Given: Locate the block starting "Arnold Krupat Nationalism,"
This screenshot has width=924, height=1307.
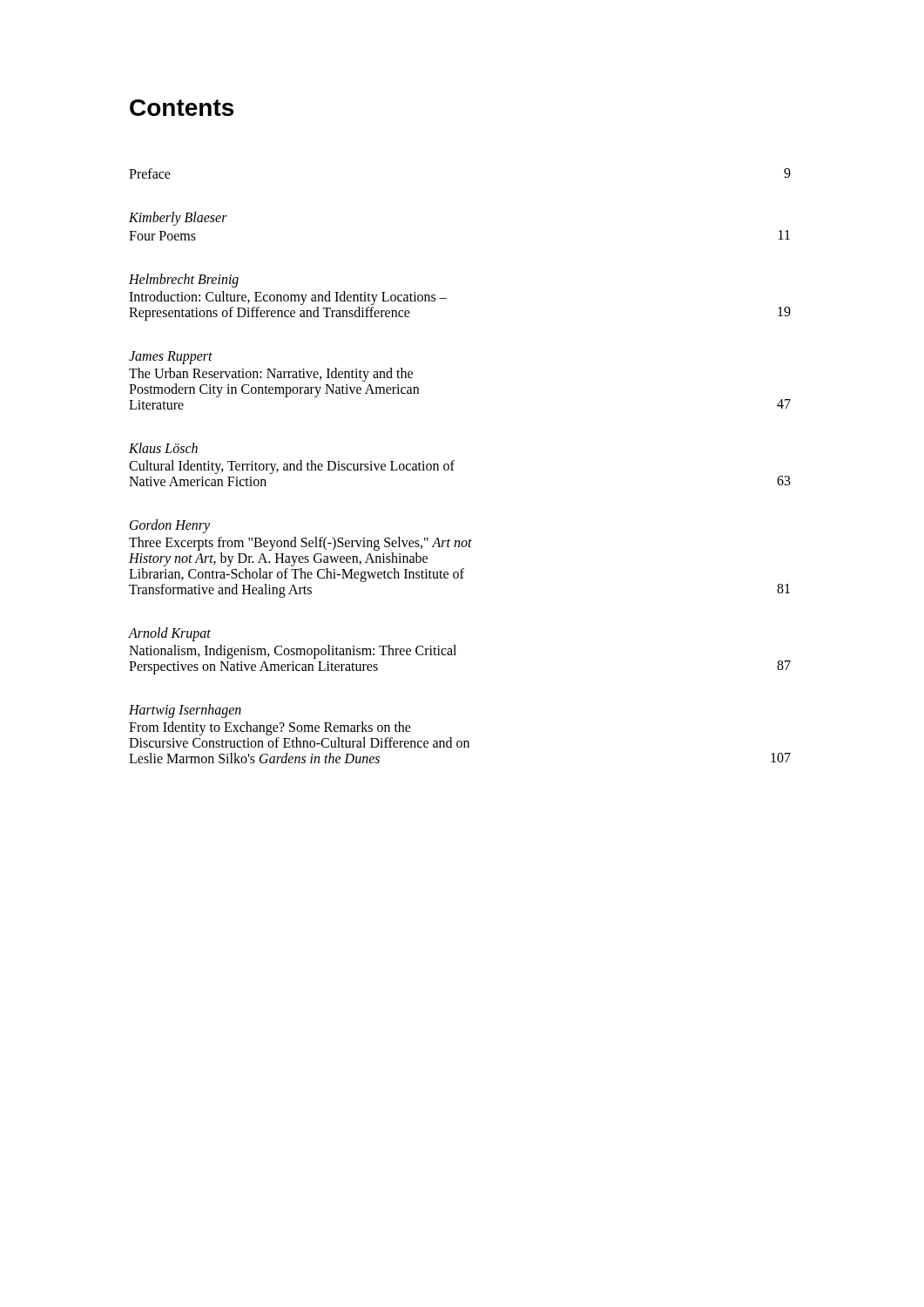Looking at the screenshot, I should (460, 650).
